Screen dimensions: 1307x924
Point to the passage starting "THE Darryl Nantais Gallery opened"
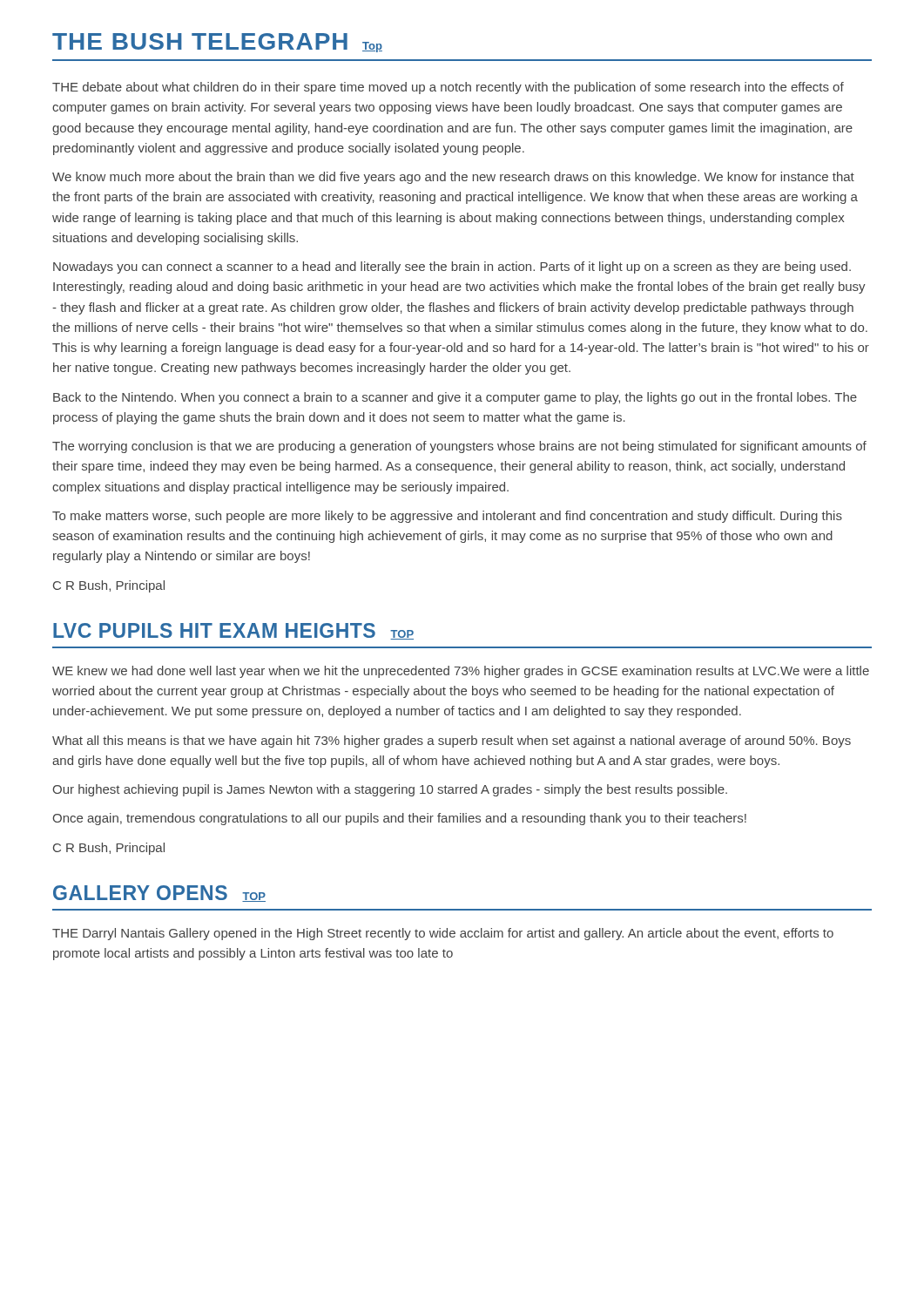tap(462, 943)
